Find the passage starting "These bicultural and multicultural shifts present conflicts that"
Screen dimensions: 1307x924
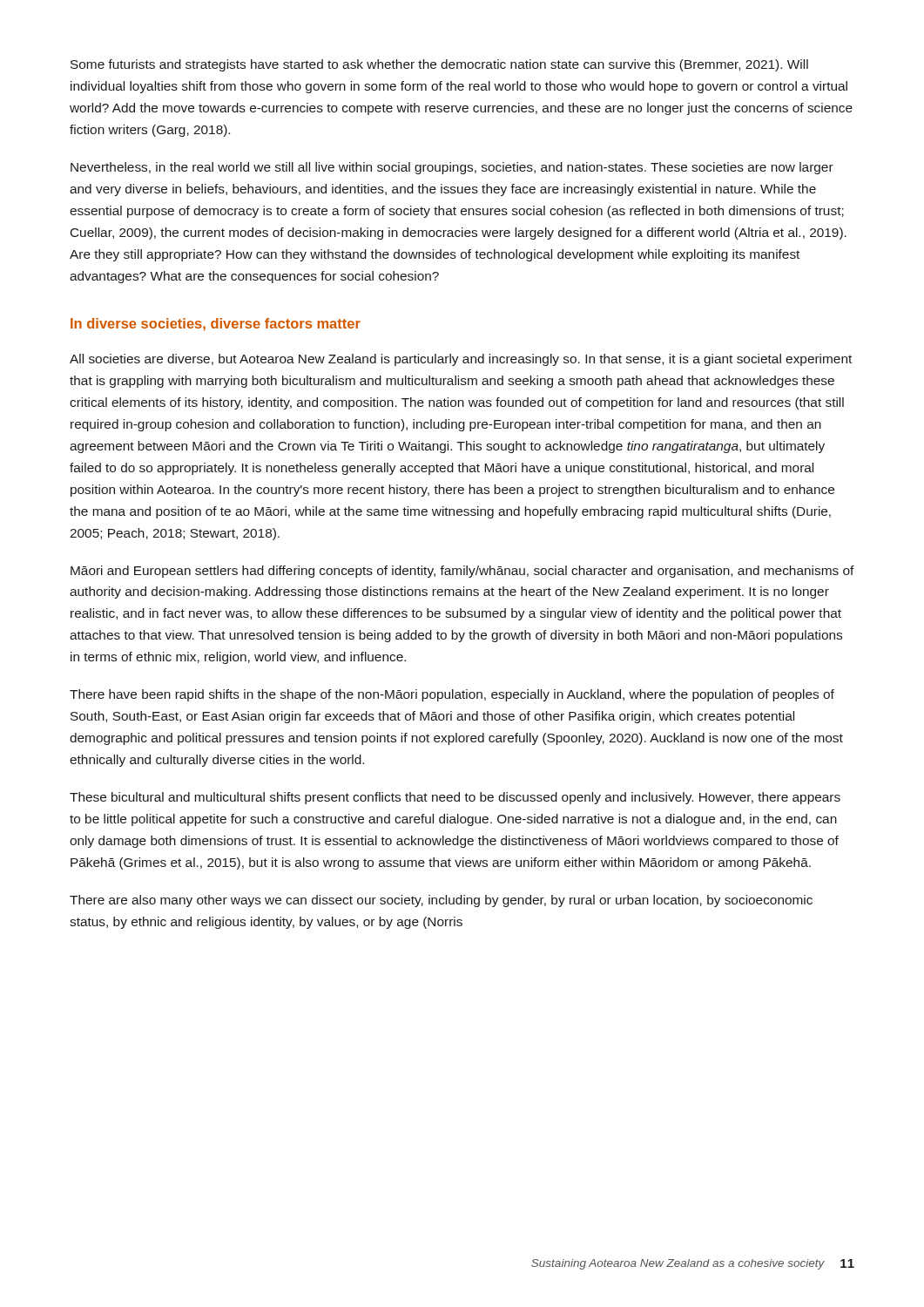point(455,830)
